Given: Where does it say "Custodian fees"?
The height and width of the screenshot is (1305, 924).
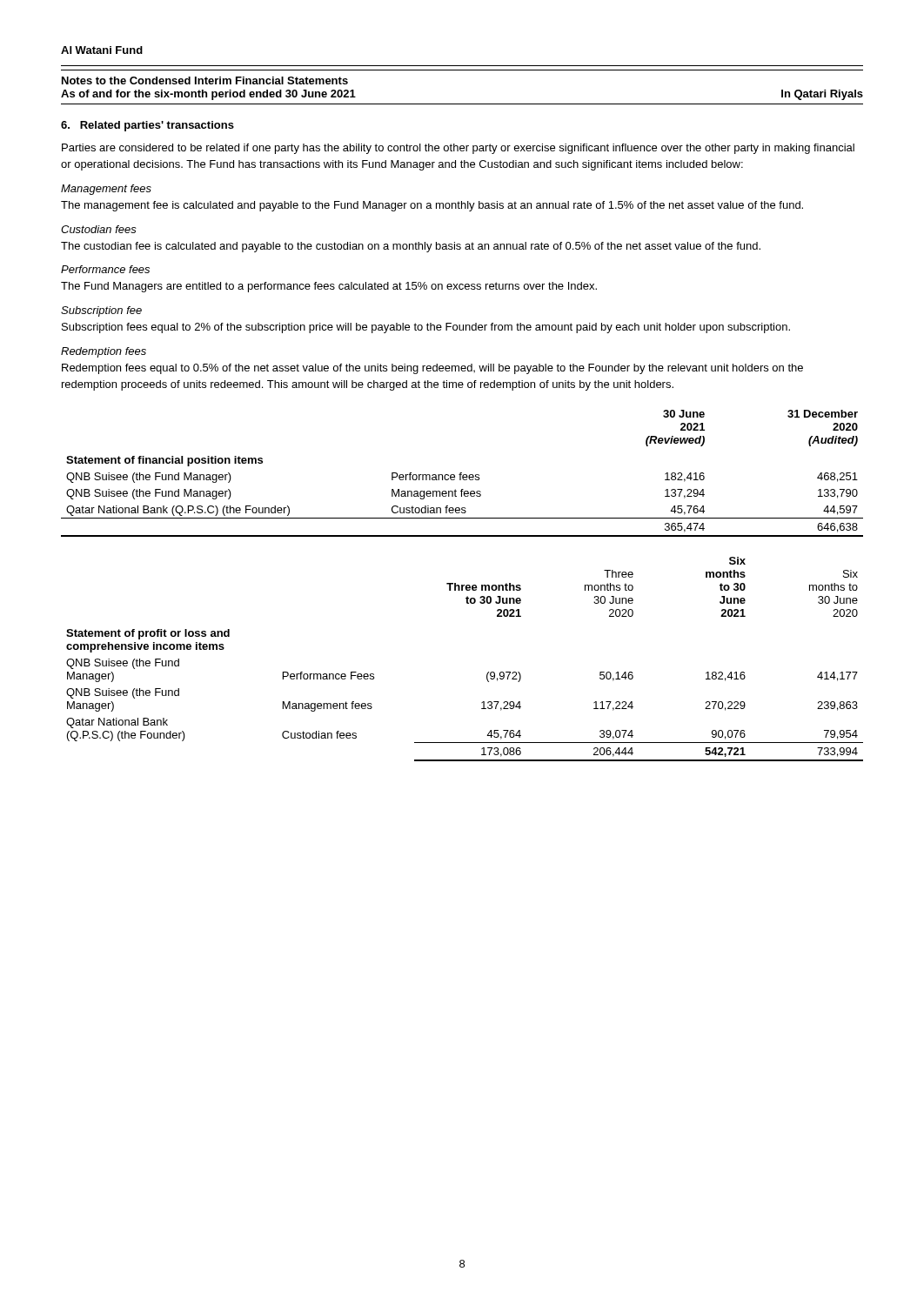Looking at the screenshot, I should (99, 229).
